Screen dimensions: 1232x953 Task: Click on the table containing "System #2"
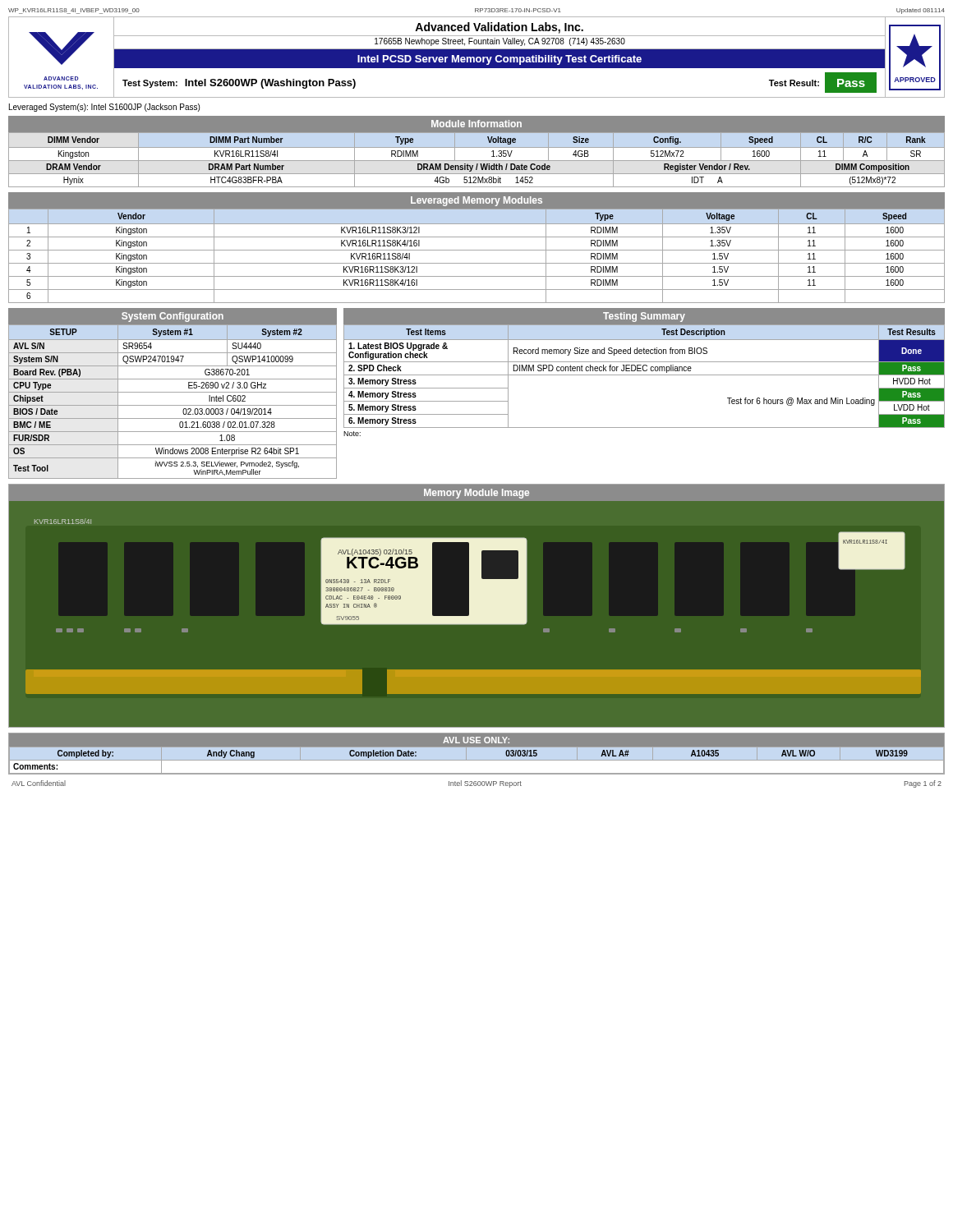172,393
